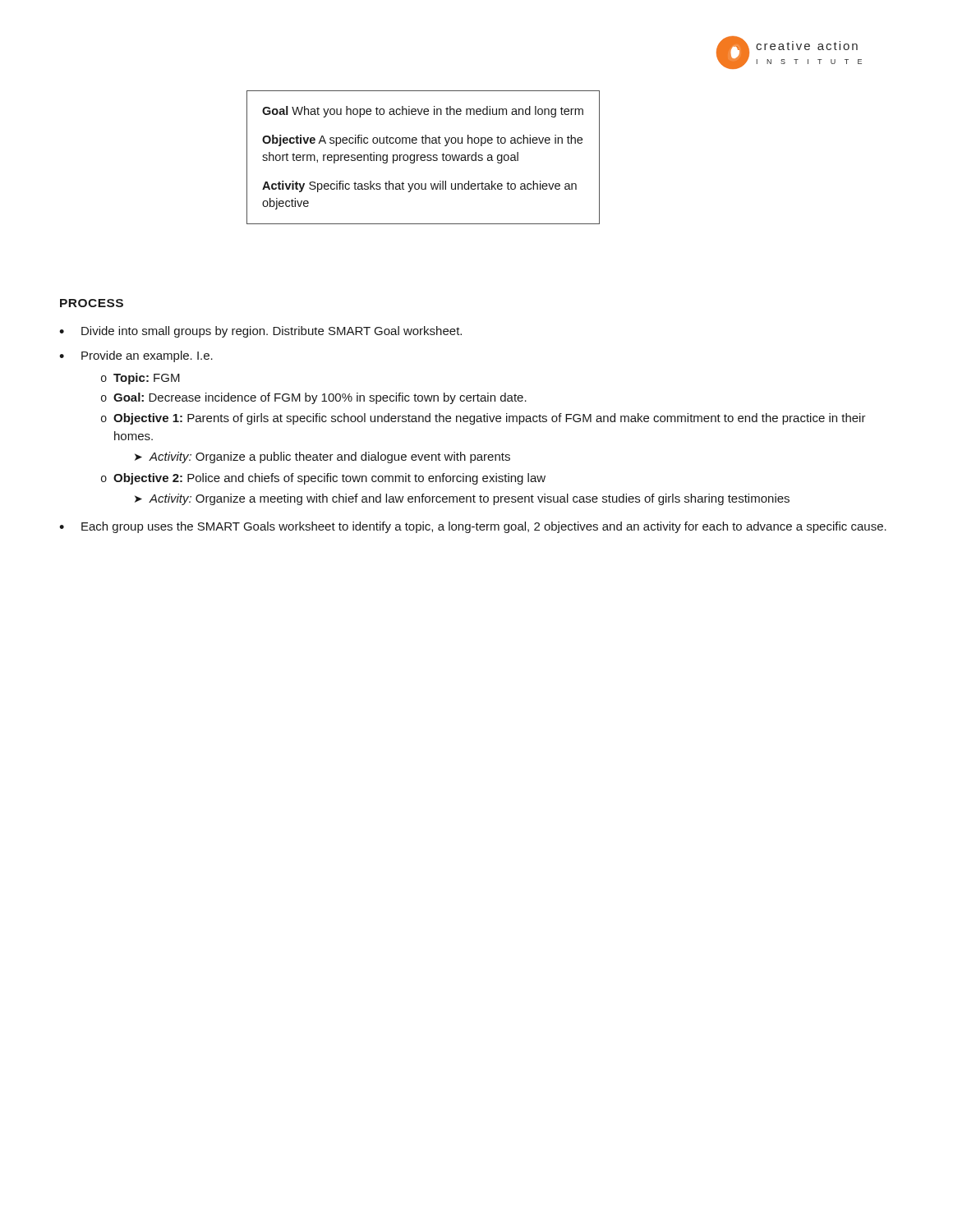Click on the list item with the text "• Each group uses the SMART"
This screenshot has height=1232, width=953.
pyautogui.click(x=474, y=528)
